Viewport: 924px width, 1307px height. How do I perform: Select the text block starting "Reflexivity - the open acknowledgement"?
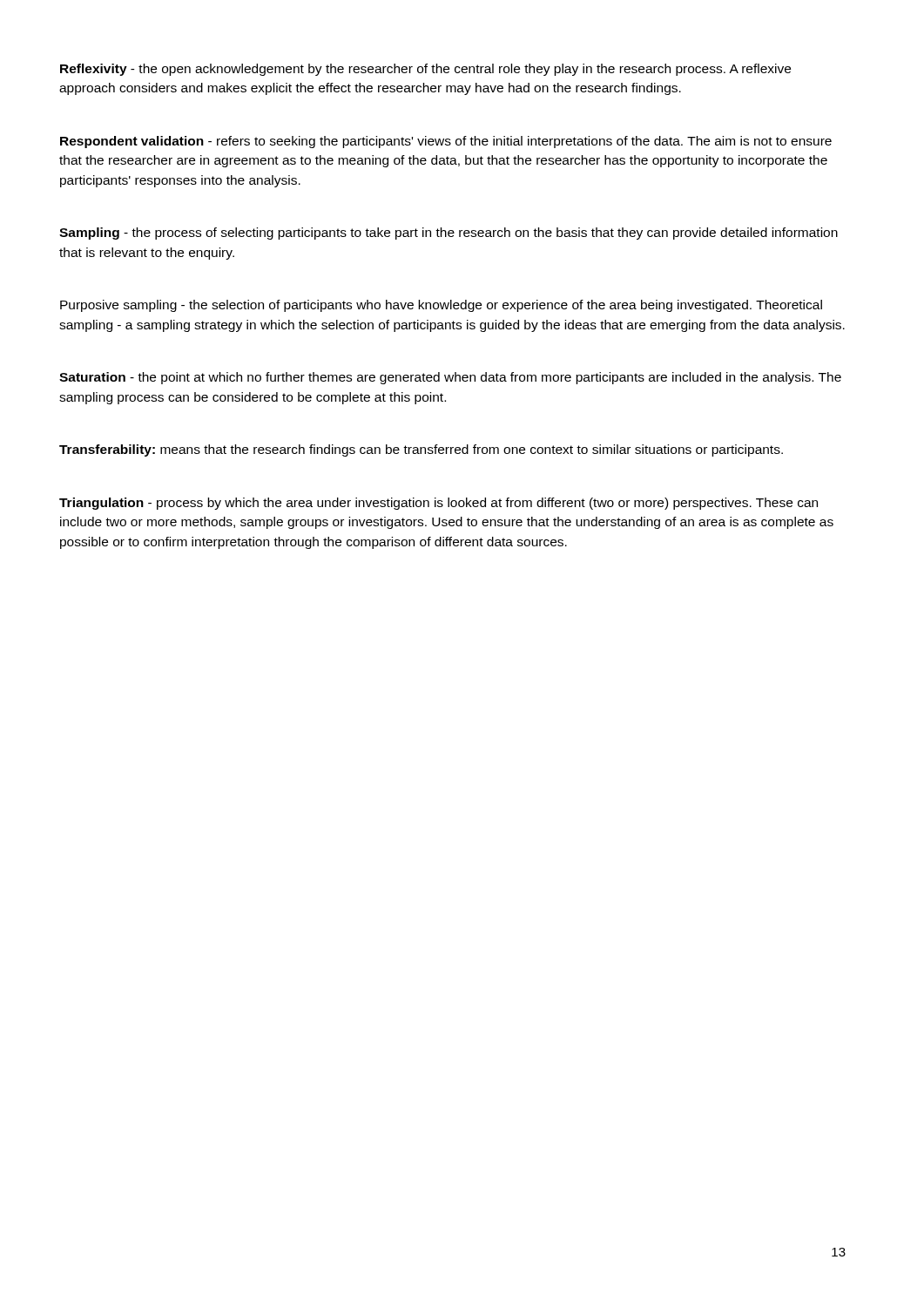point(425,78)
